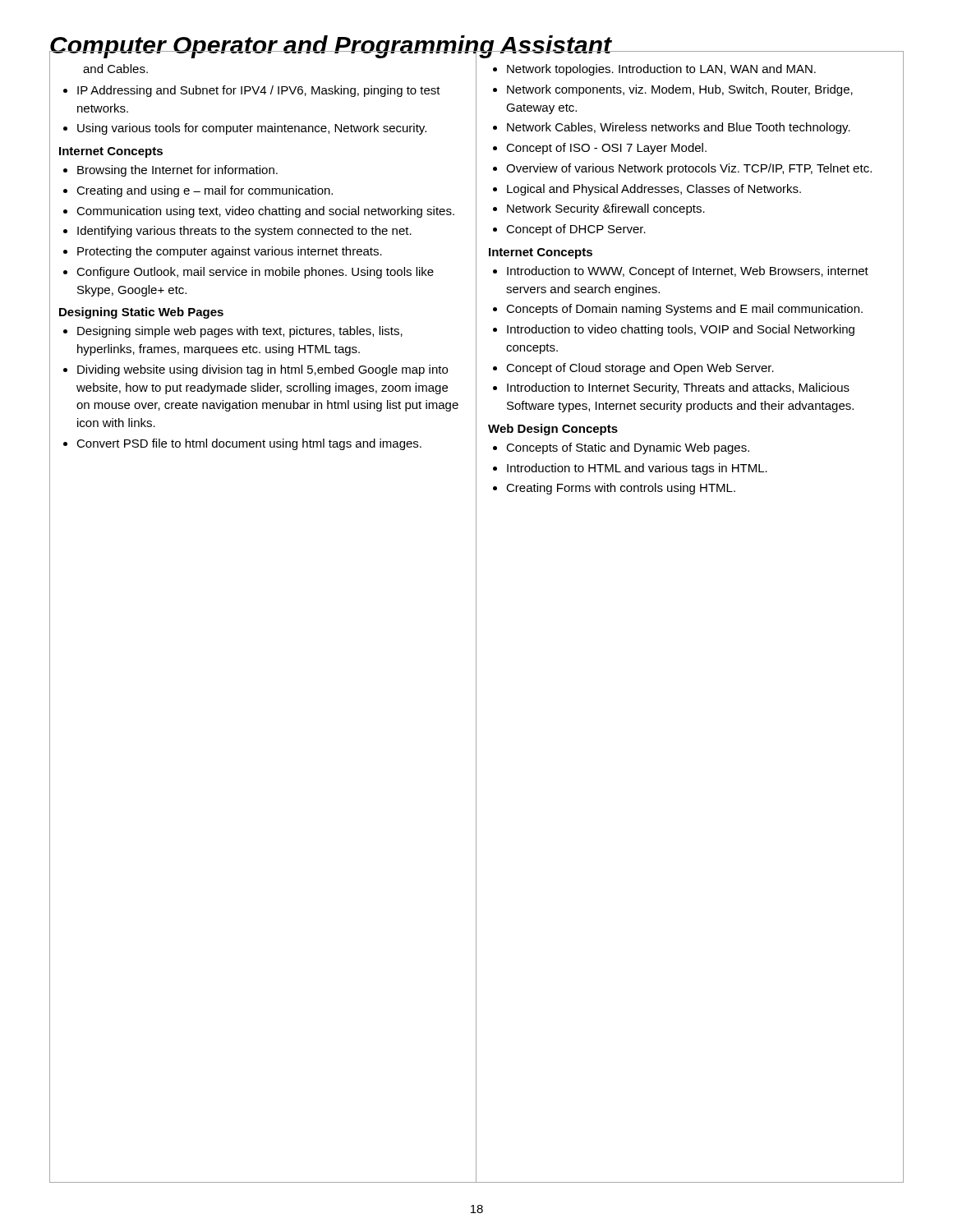Locate the text starting "Protecting the computer against various internet"
This screenshot has height=1232, width=953.
(230, 251)
